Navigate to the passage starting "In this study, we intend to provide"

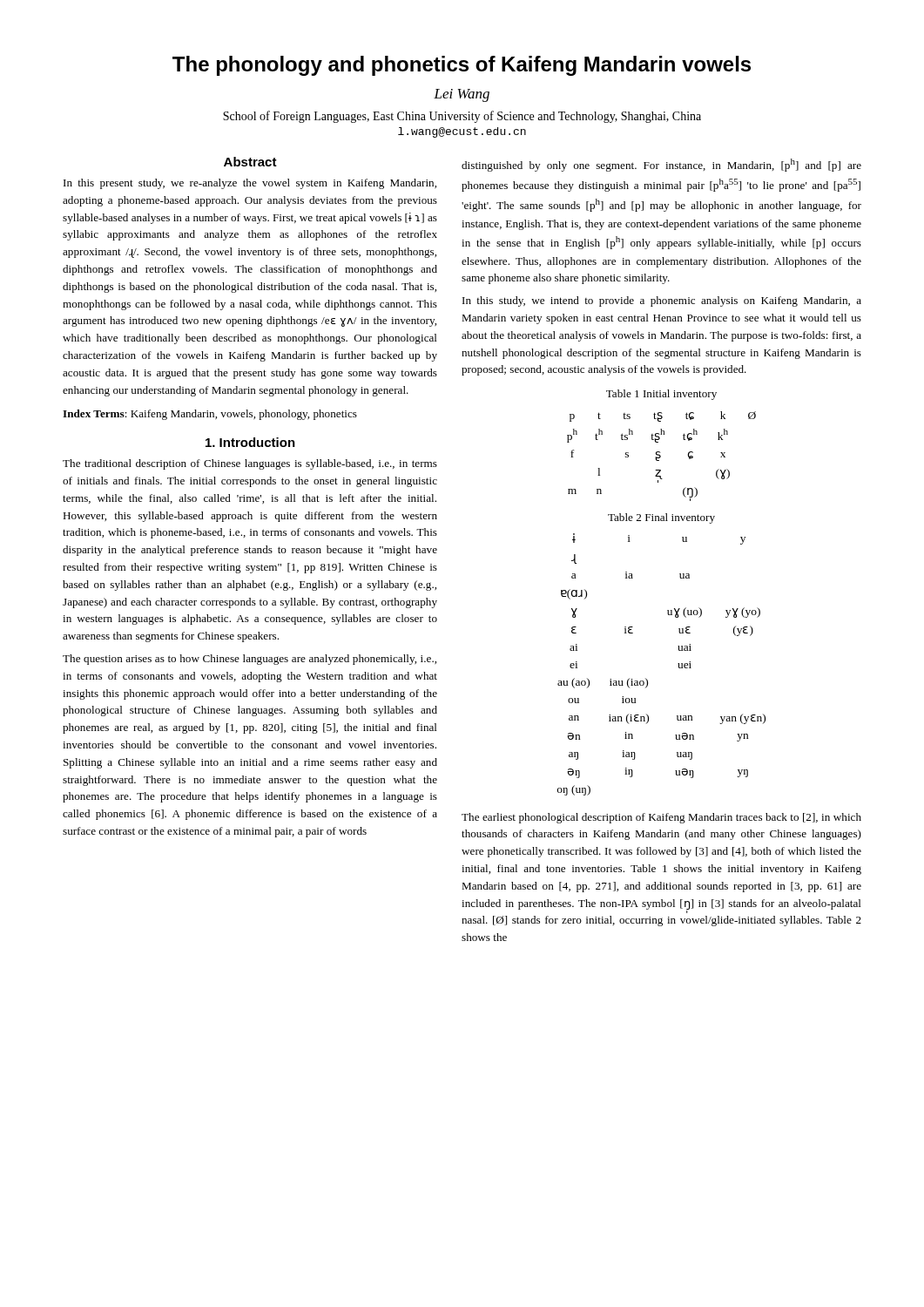click(661, 335)
